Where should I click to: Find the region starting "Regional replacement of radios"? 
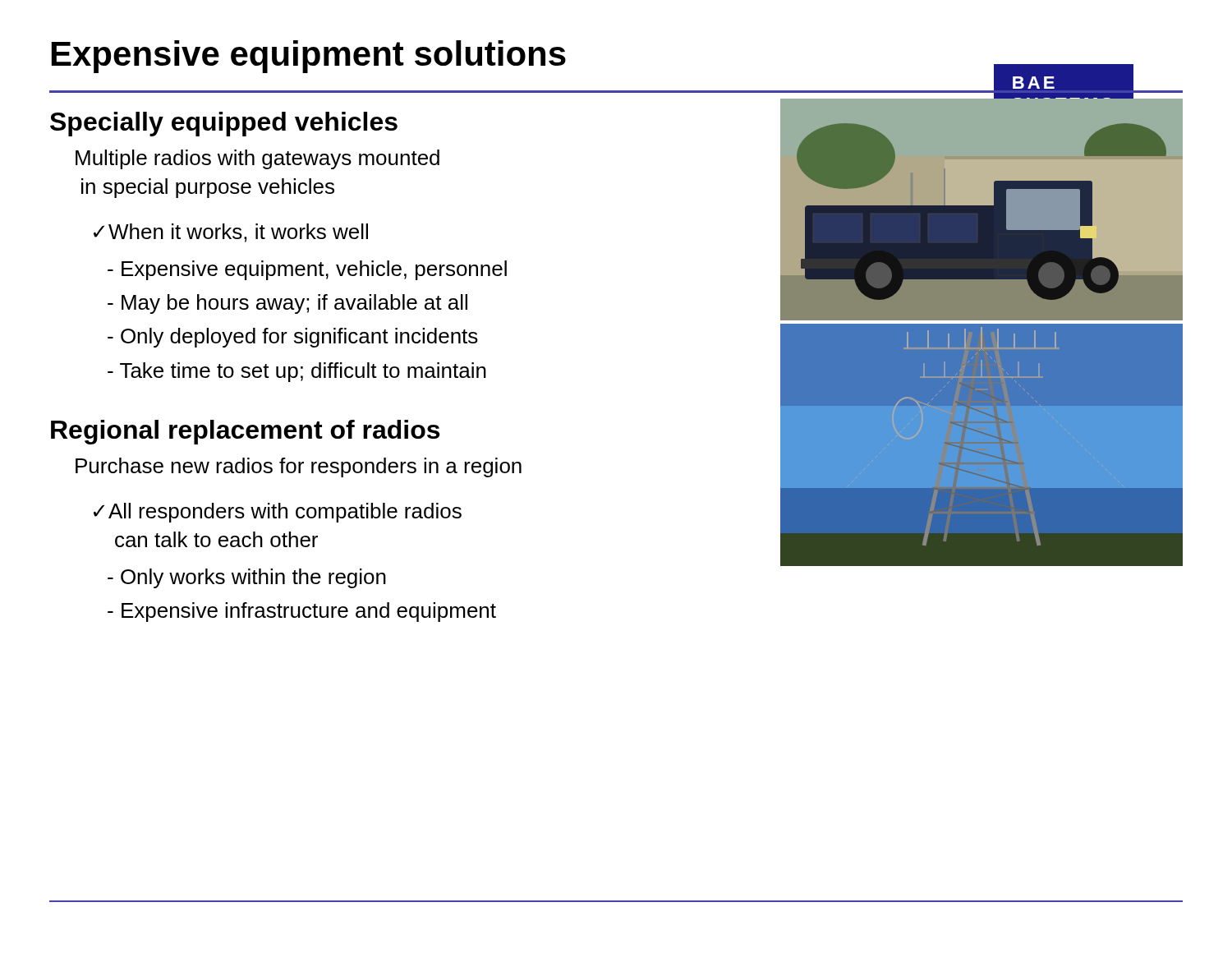[x=378, y=430]
